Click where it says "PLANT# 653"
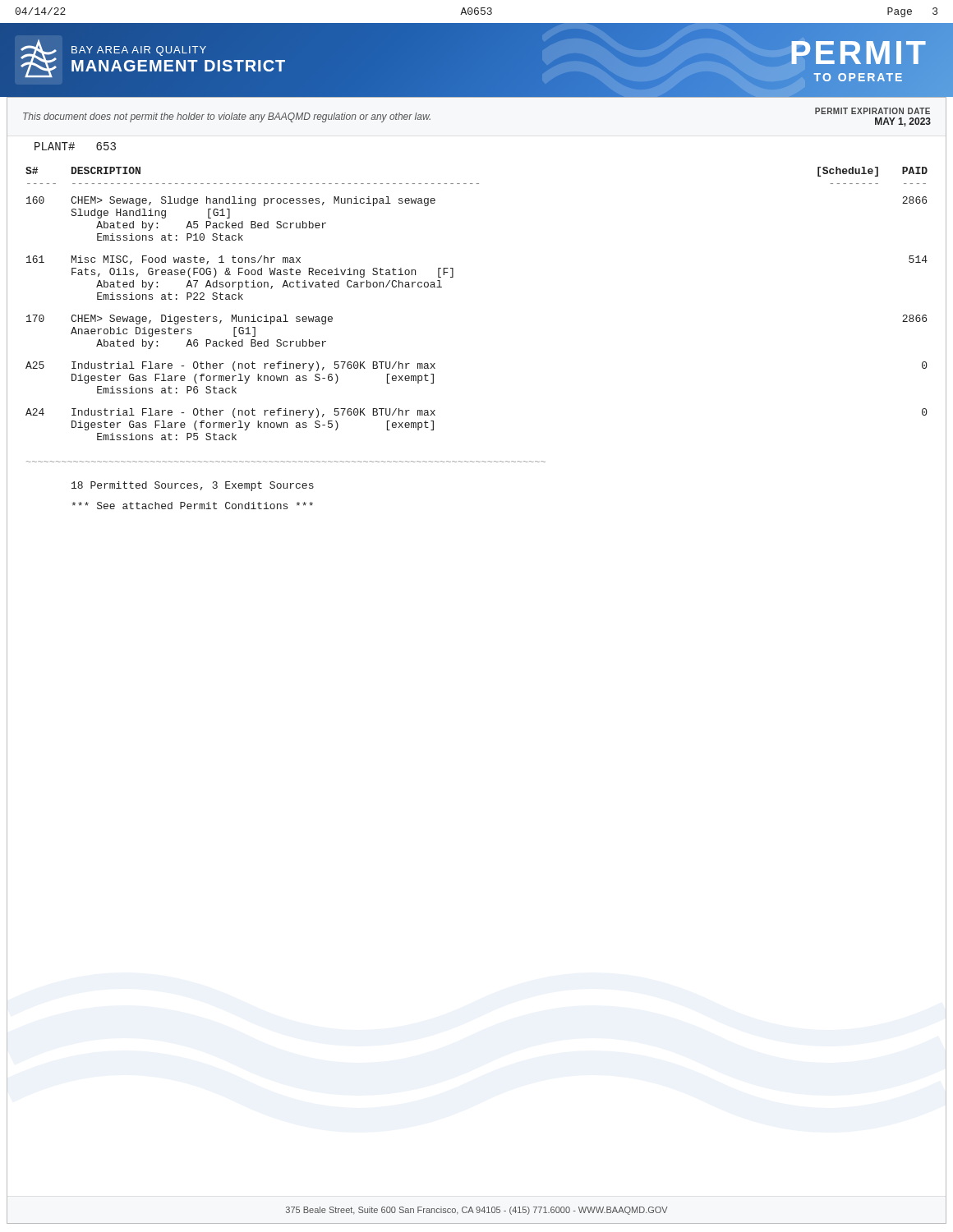Image resolution: width=953 pixels, height=1232 pixels. (75, 147)
